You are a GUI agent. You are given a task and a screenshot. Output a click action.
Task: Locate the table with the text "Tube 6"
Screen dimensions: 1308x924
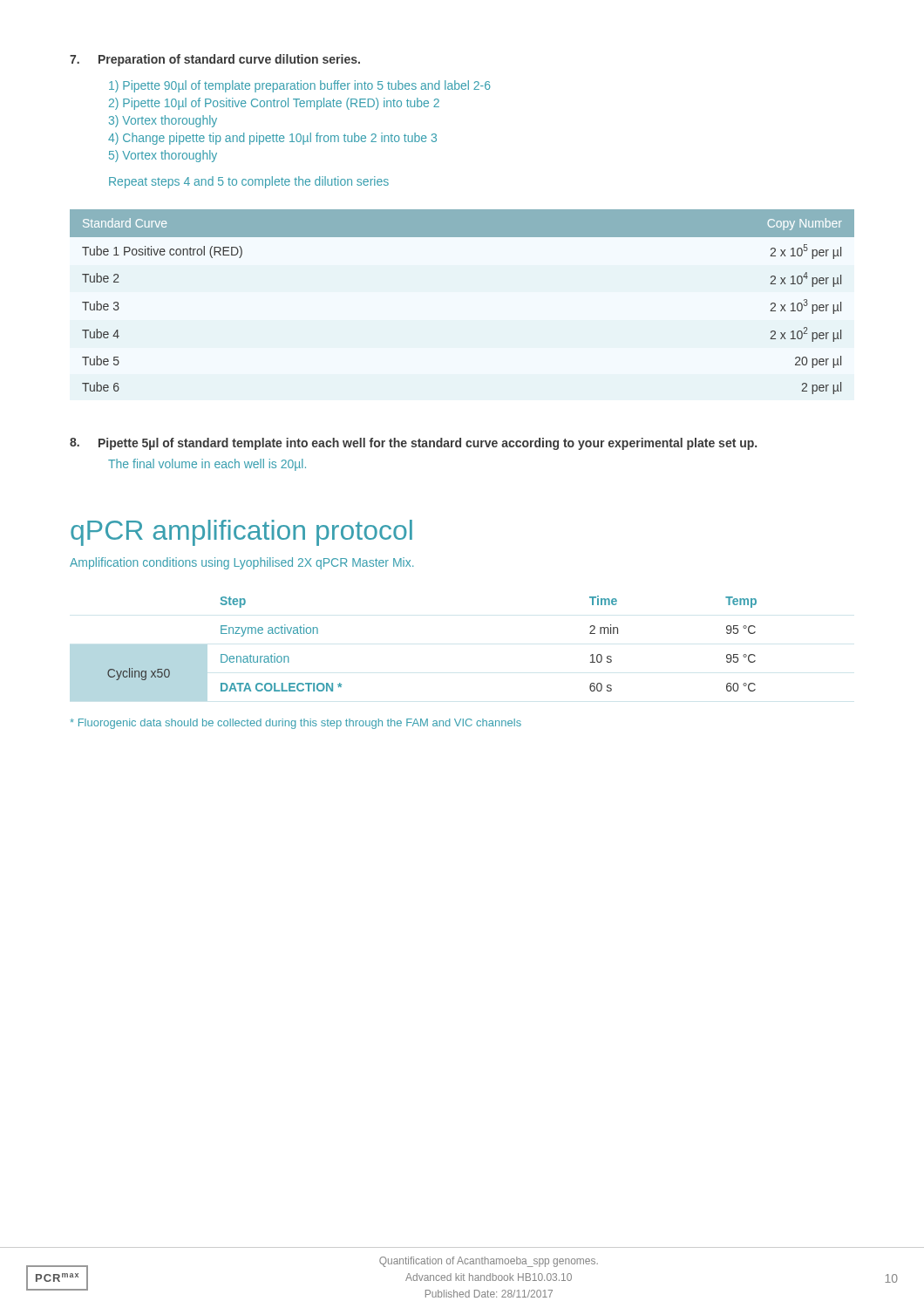click(x=462, y=305)
